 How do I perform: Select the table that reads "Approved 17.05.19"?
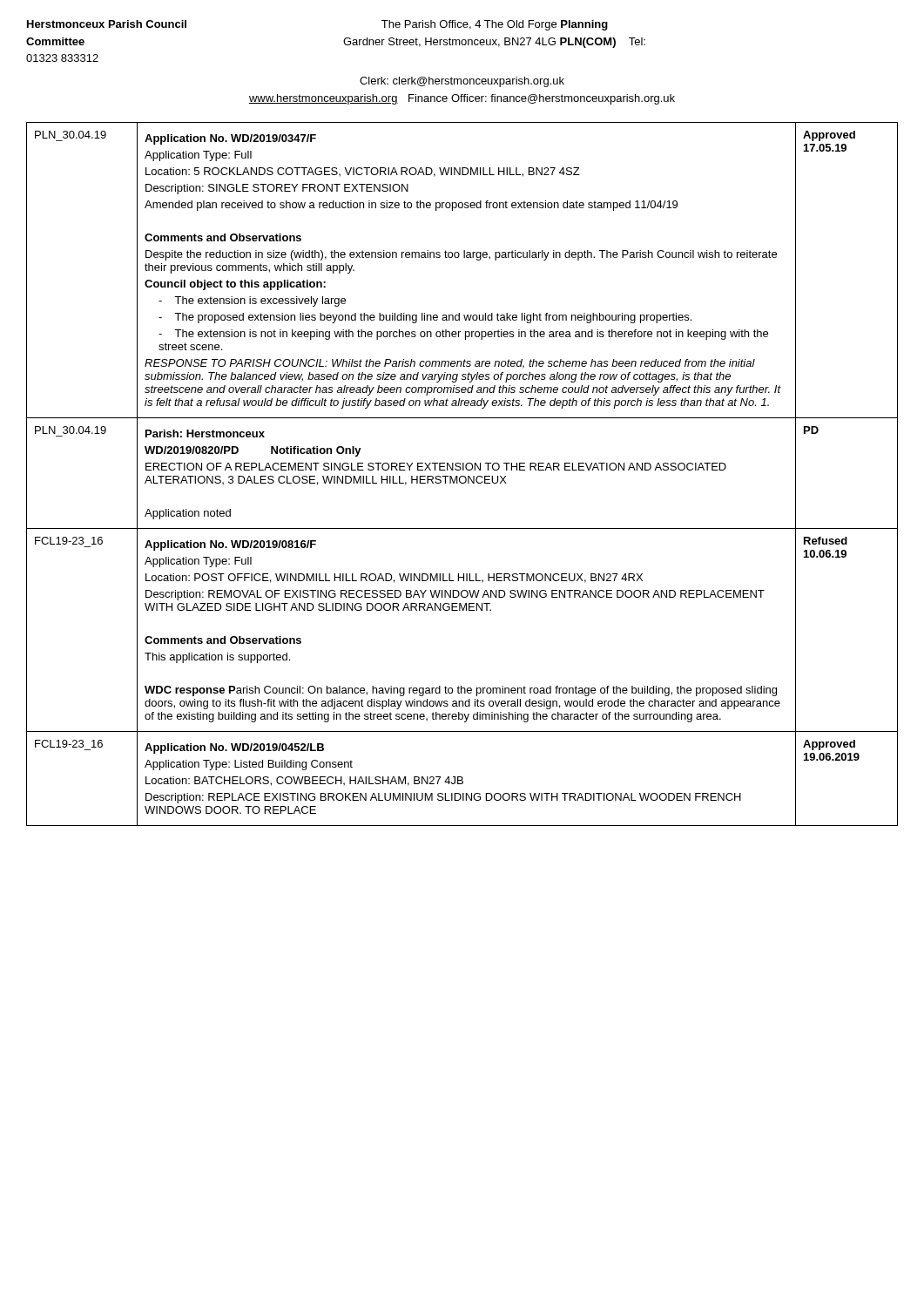point(462,474)
